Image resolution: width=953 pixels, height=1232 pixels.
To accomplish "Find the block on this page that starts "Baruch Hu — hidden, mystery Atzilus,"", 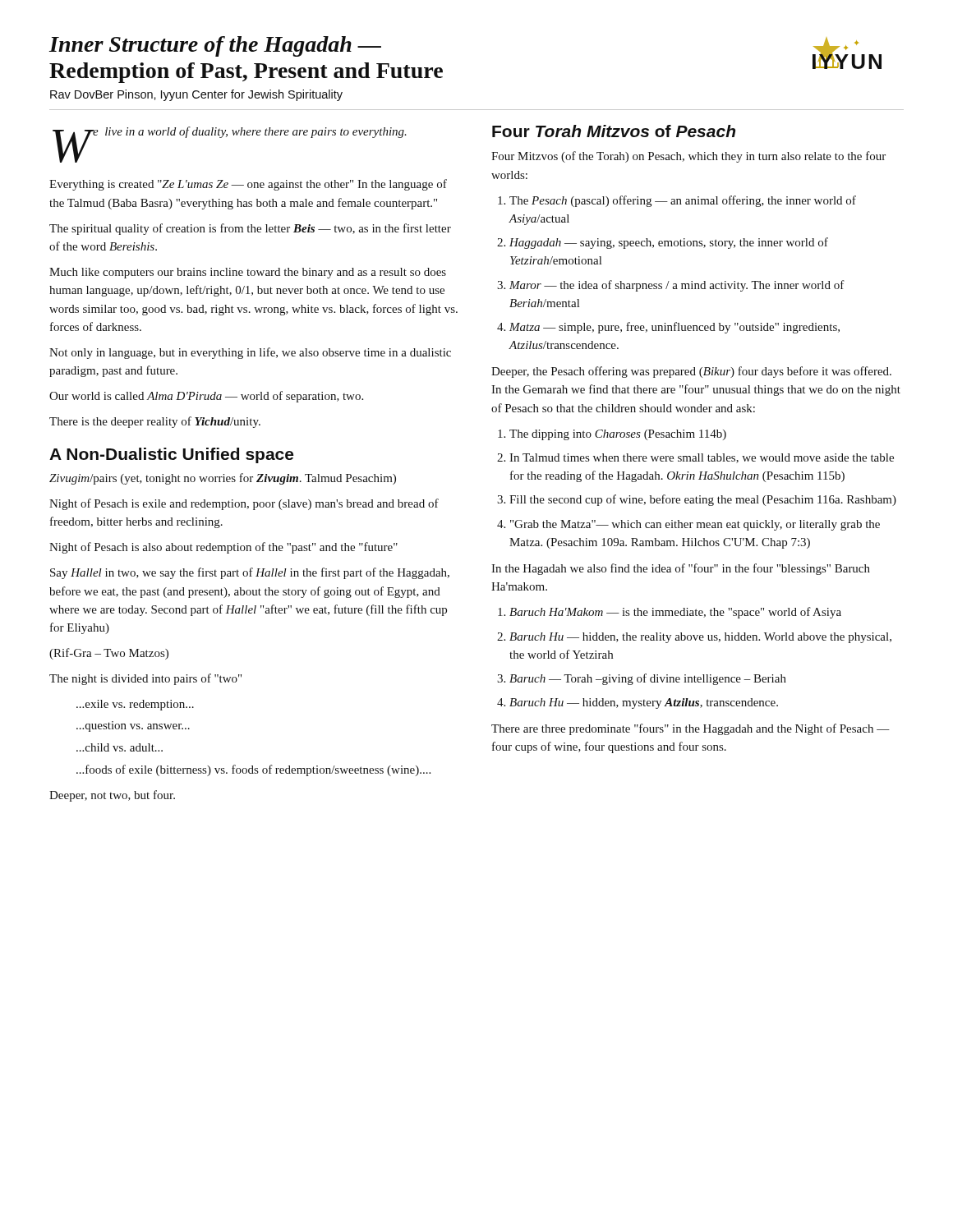I will pyautogui.click(x=644, y=702).
